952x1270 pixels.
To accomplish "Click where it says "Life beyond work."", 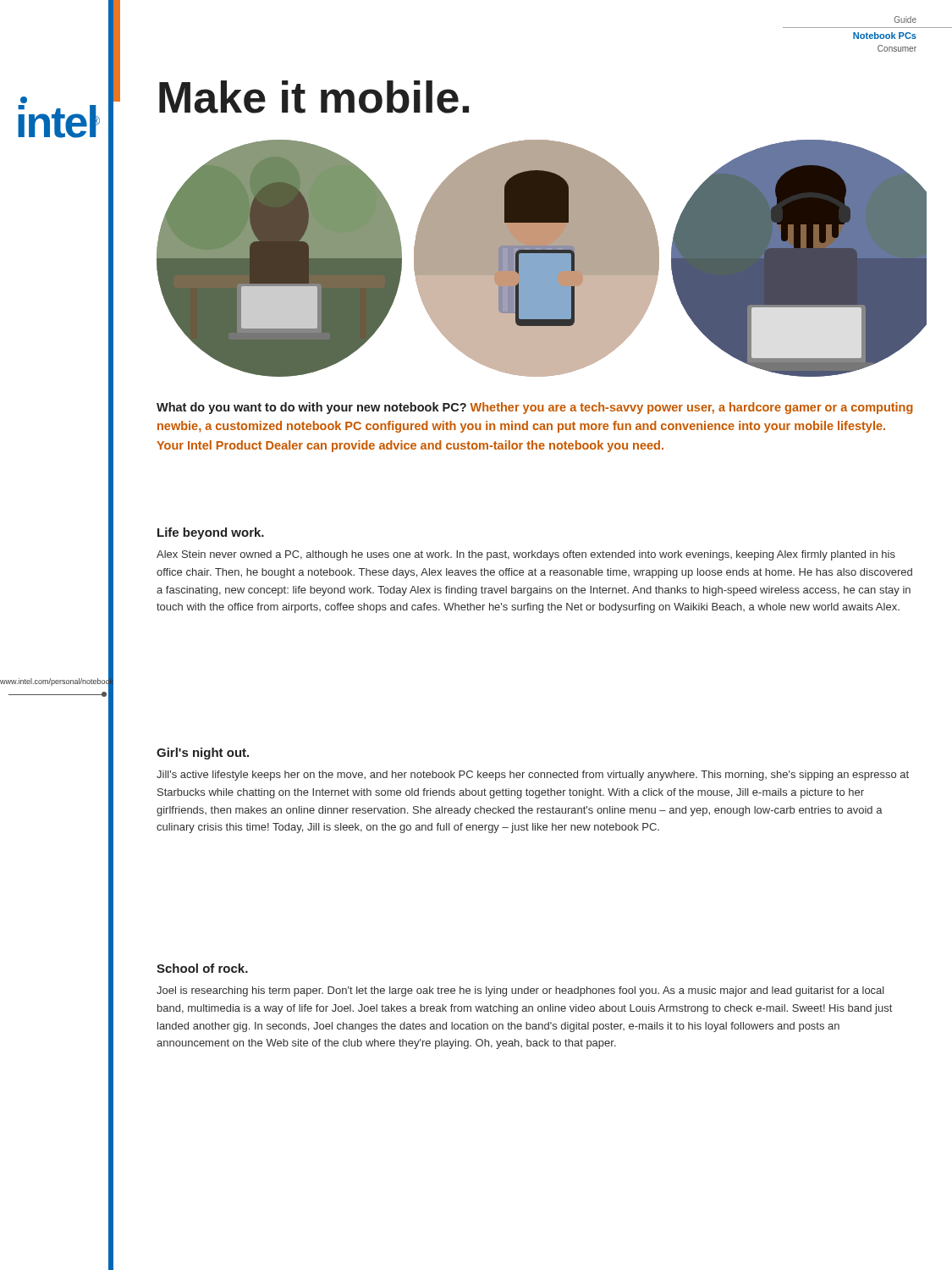I will pyautogui.click(x=210, y=532).
